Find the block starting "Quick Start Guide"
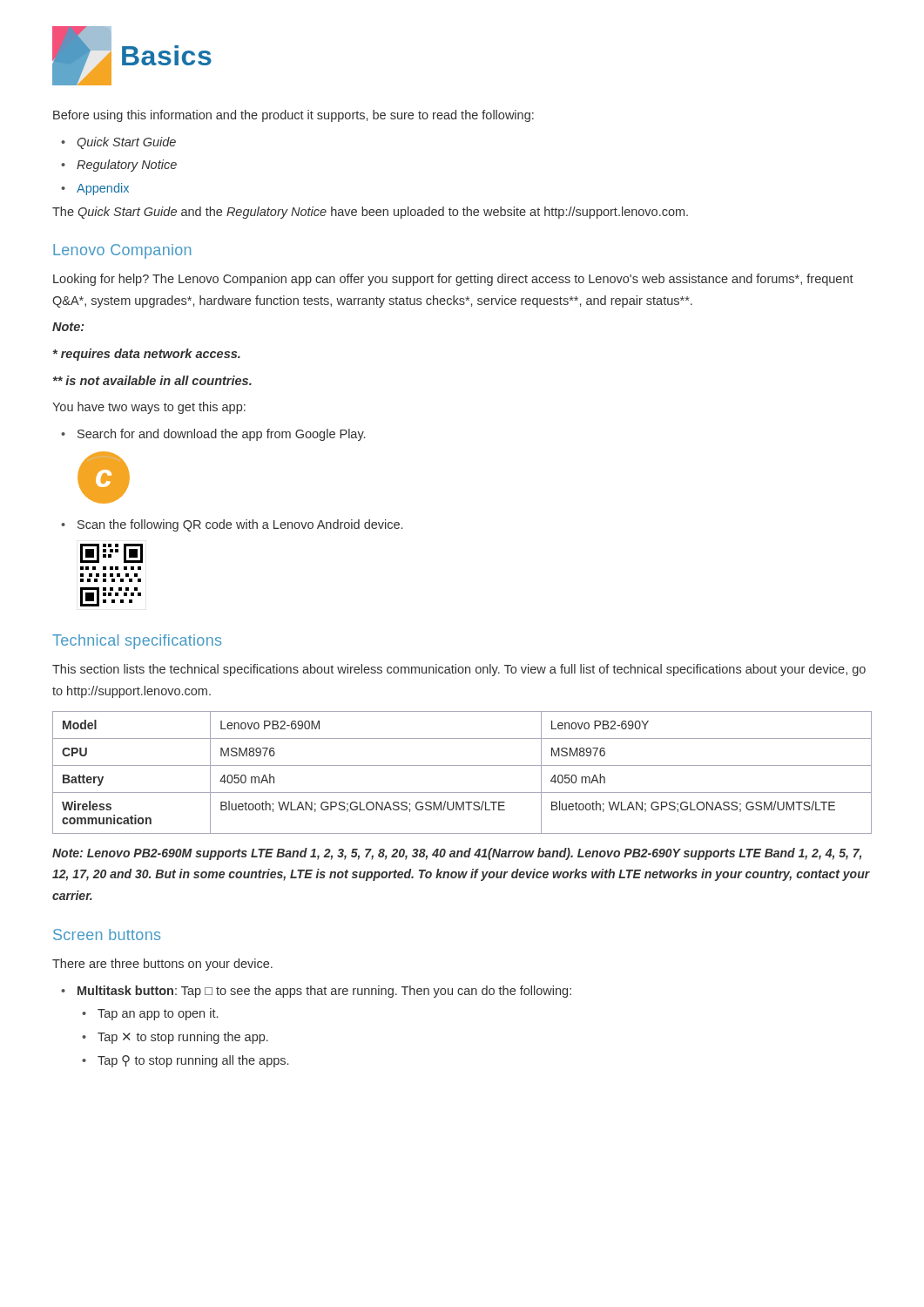Image resolution: width=924 pixels, height=1307 pixels. pyautogui.click(x=126, y=142)
